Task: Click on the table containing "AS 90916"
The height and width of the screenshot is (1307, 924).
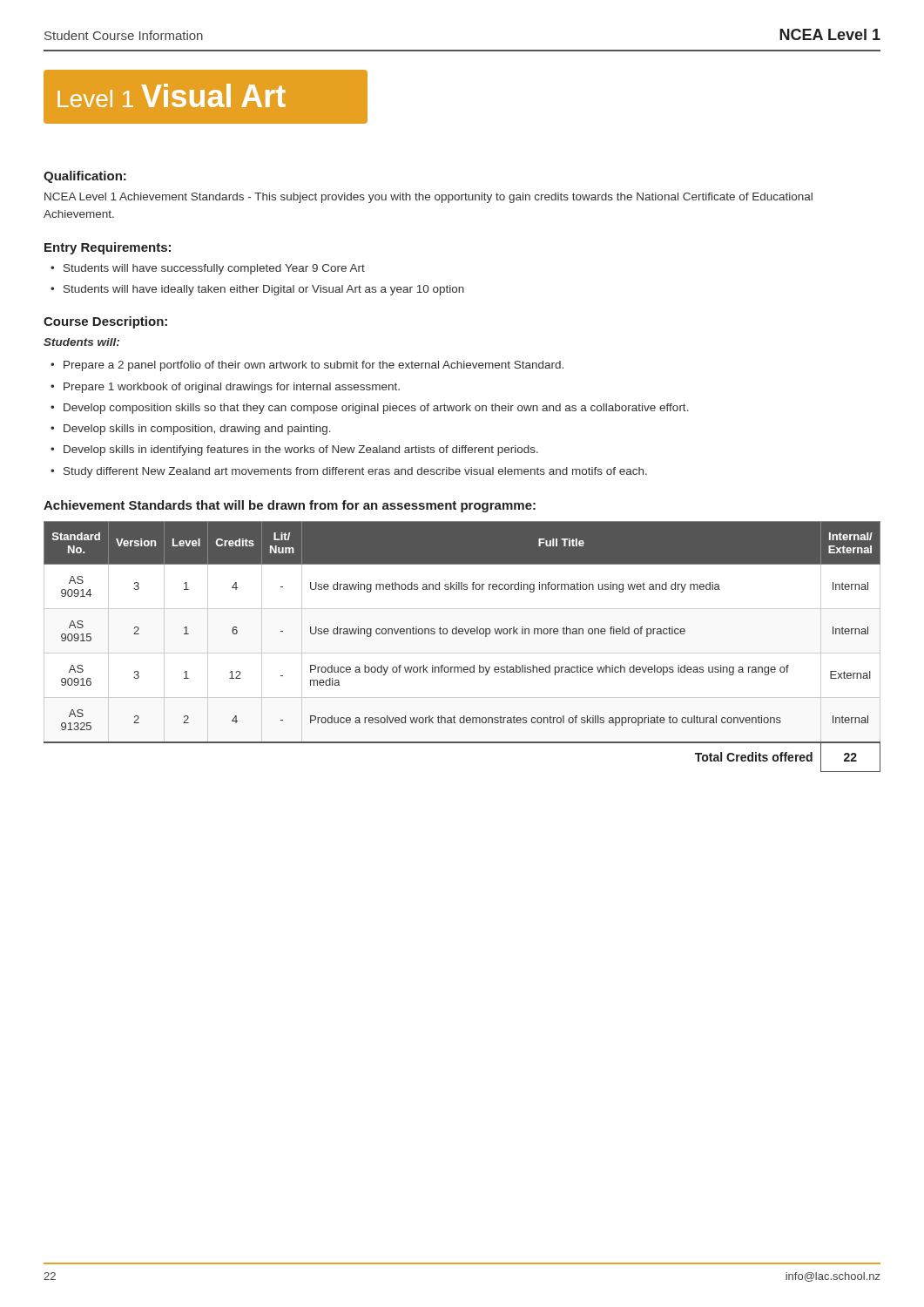Action: [462, 646]
